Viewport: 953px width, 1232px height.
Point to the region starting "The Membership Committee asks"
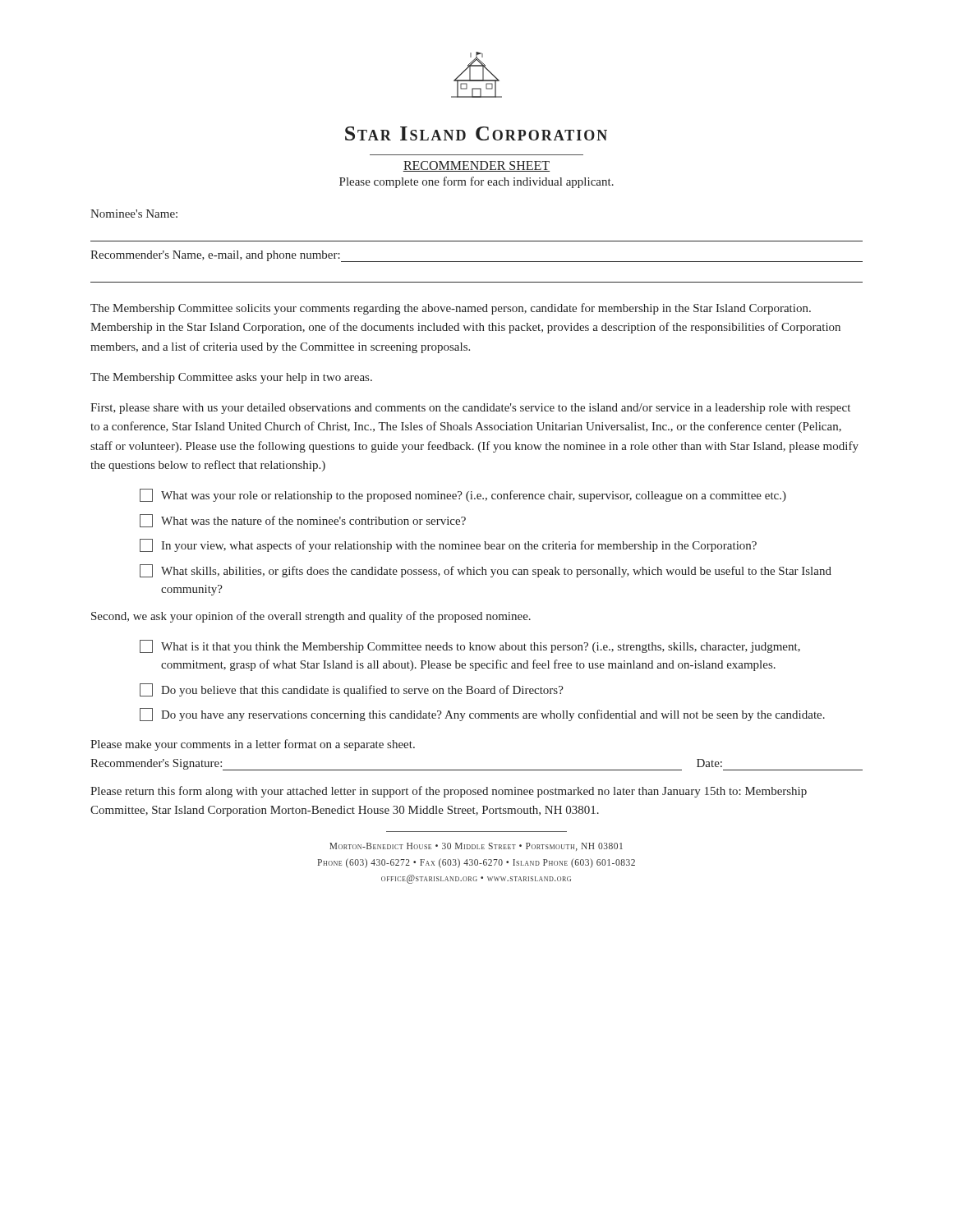pyautogui.click(x=232, y=377)
